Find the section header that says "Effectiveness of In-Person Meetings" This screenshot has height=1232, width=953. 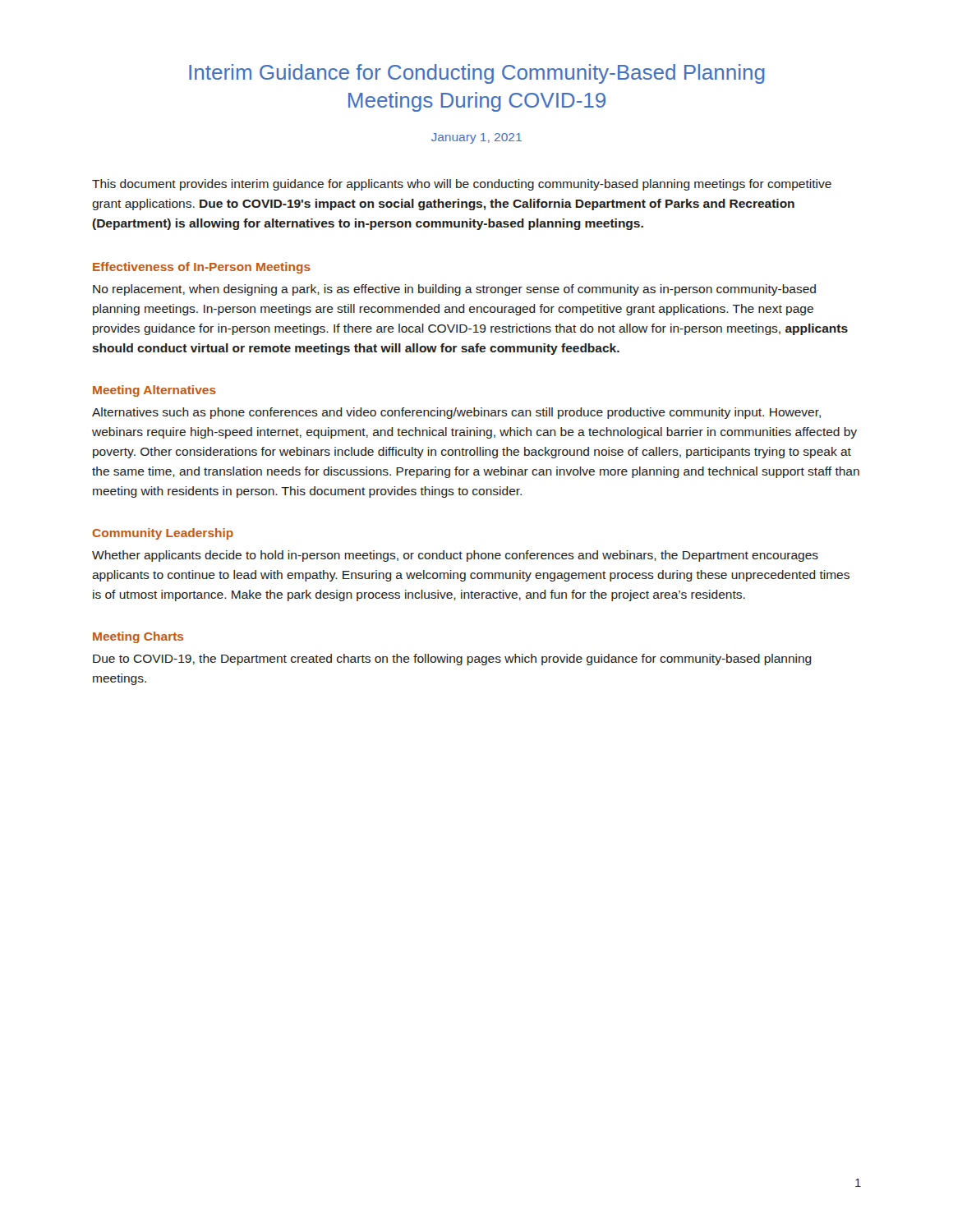201,266
